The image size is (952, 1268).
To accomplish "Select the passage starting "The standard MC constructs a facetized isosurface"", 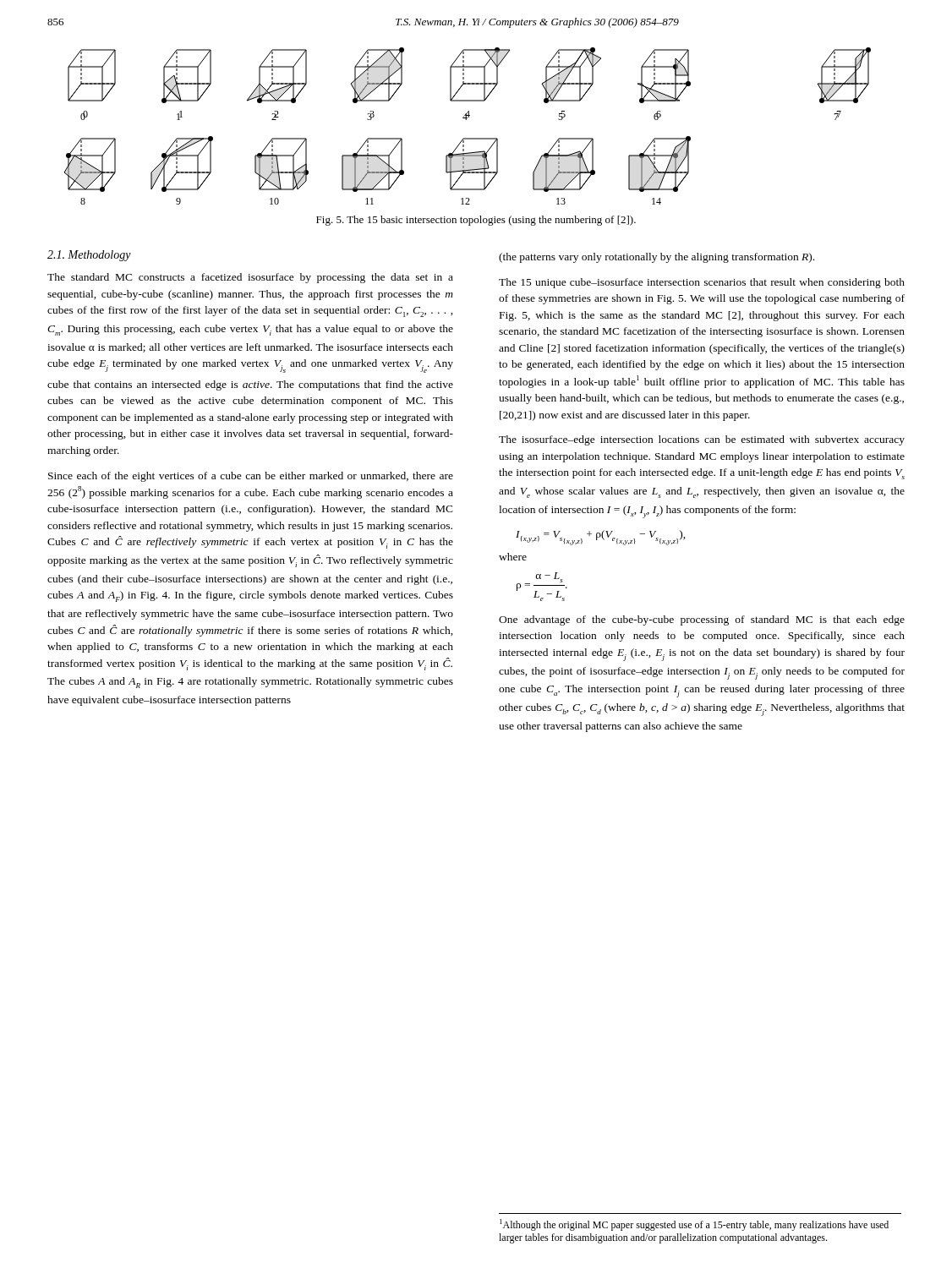I will pyautogui.click(x=250, y=363).
